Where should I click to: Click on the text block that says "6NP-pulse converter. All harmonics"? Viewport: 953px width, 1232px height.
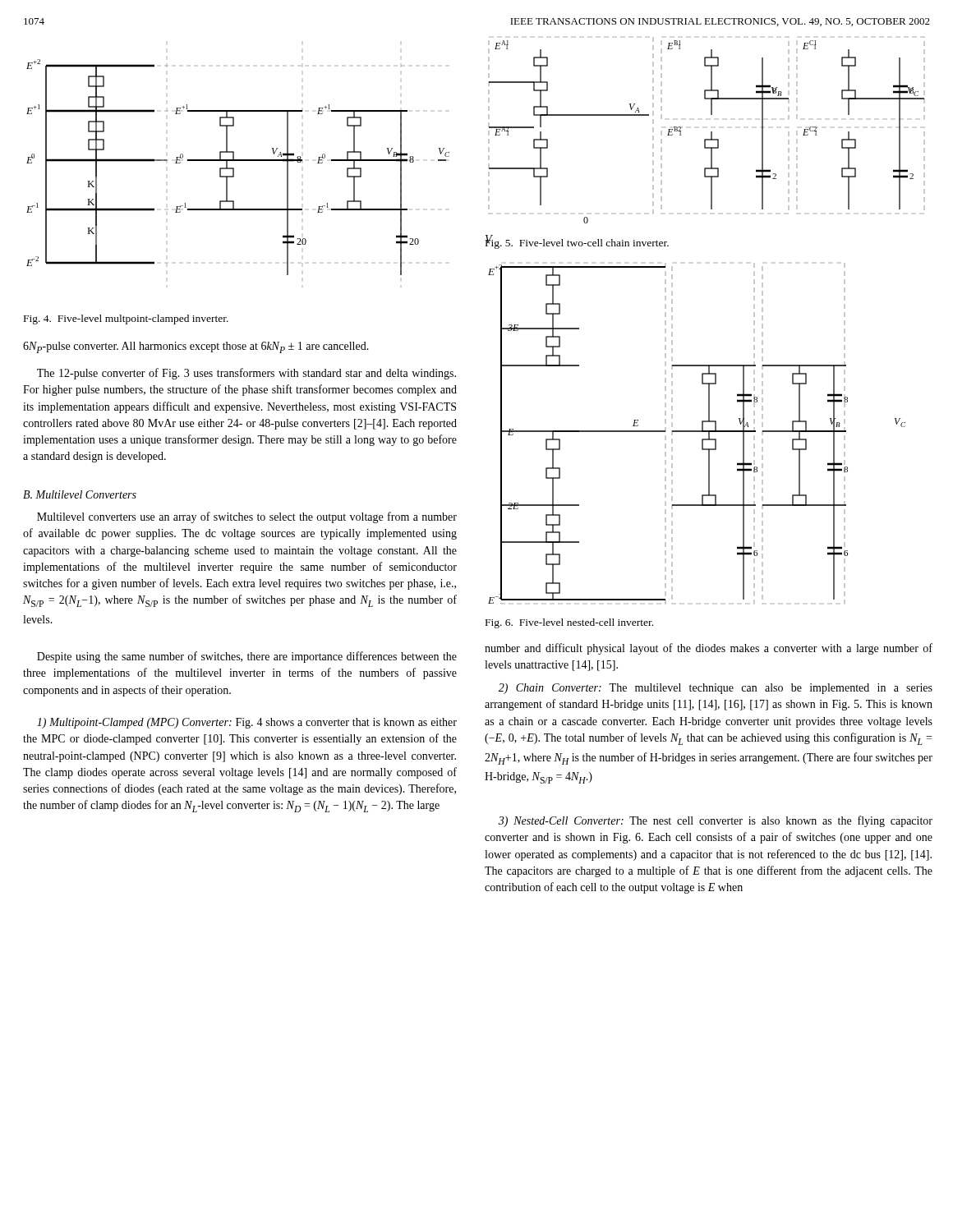click(240, 348)
